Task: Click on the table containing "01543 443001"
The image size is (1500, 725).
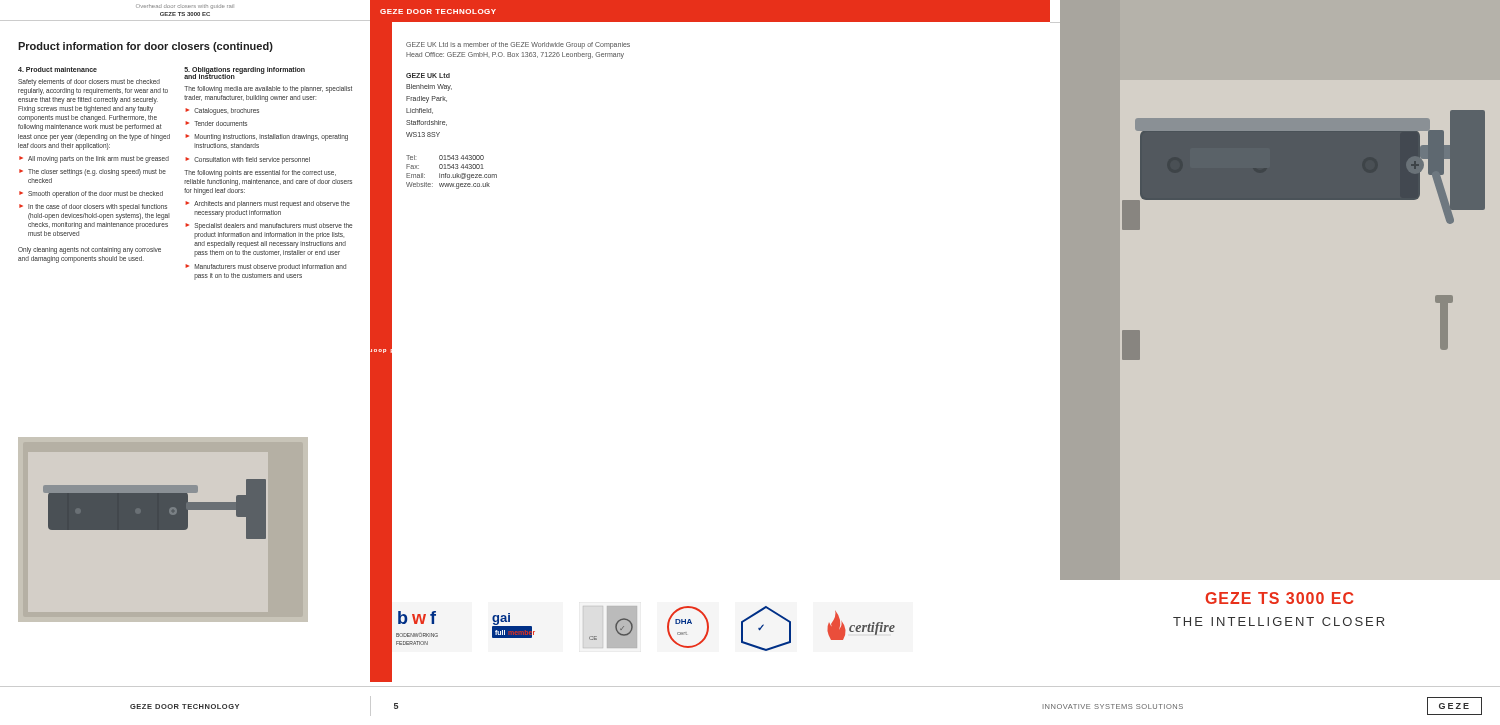Action: point(702,171)
